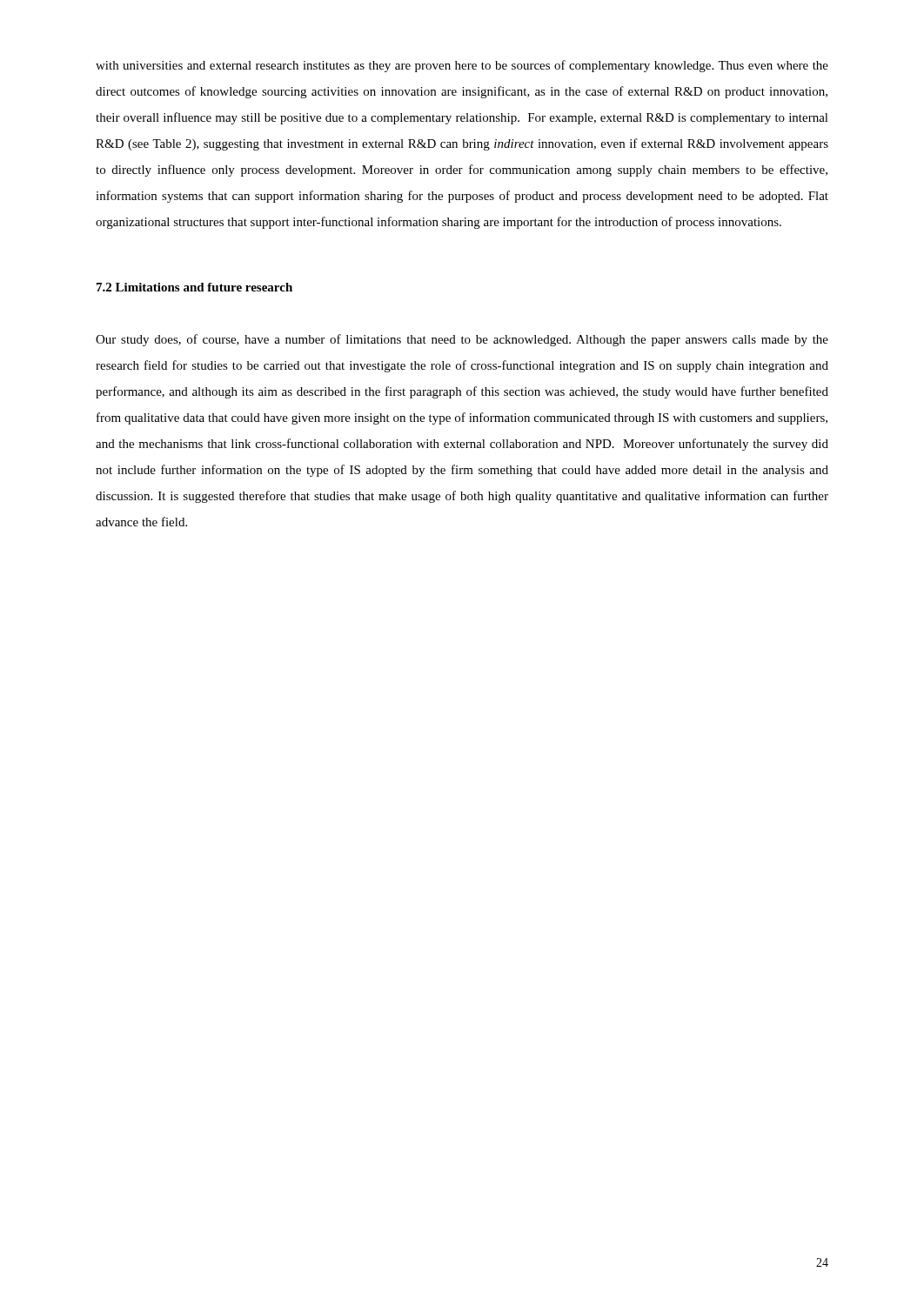This screenshot has width=924, height=1305.
Task: Point to the block beginning "Our study does,"
Action: click(x=462, y=431)
